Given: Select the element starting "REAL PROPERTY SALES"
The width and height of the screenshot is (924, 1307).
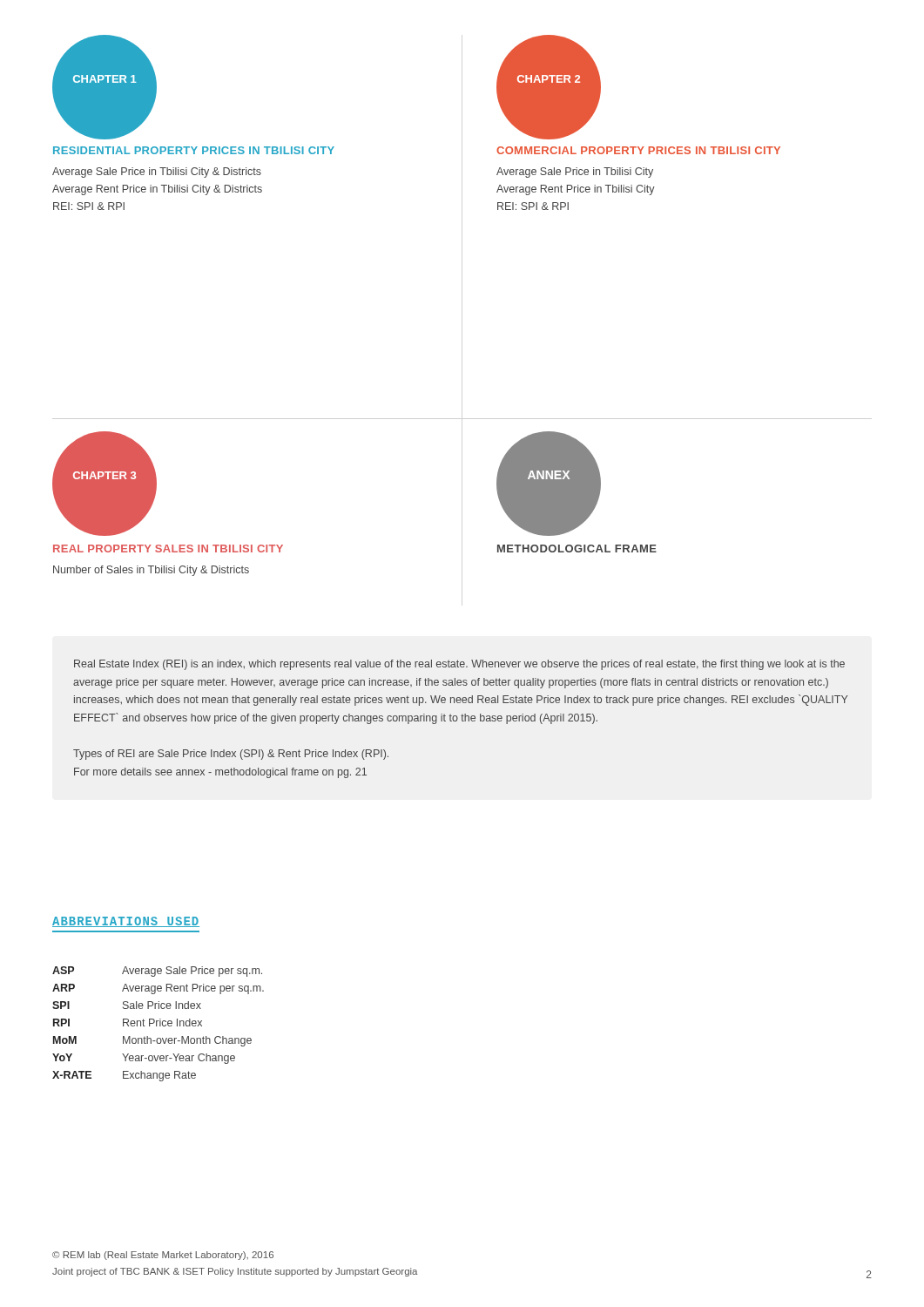Looking at the screenshot, I should 168,549.
